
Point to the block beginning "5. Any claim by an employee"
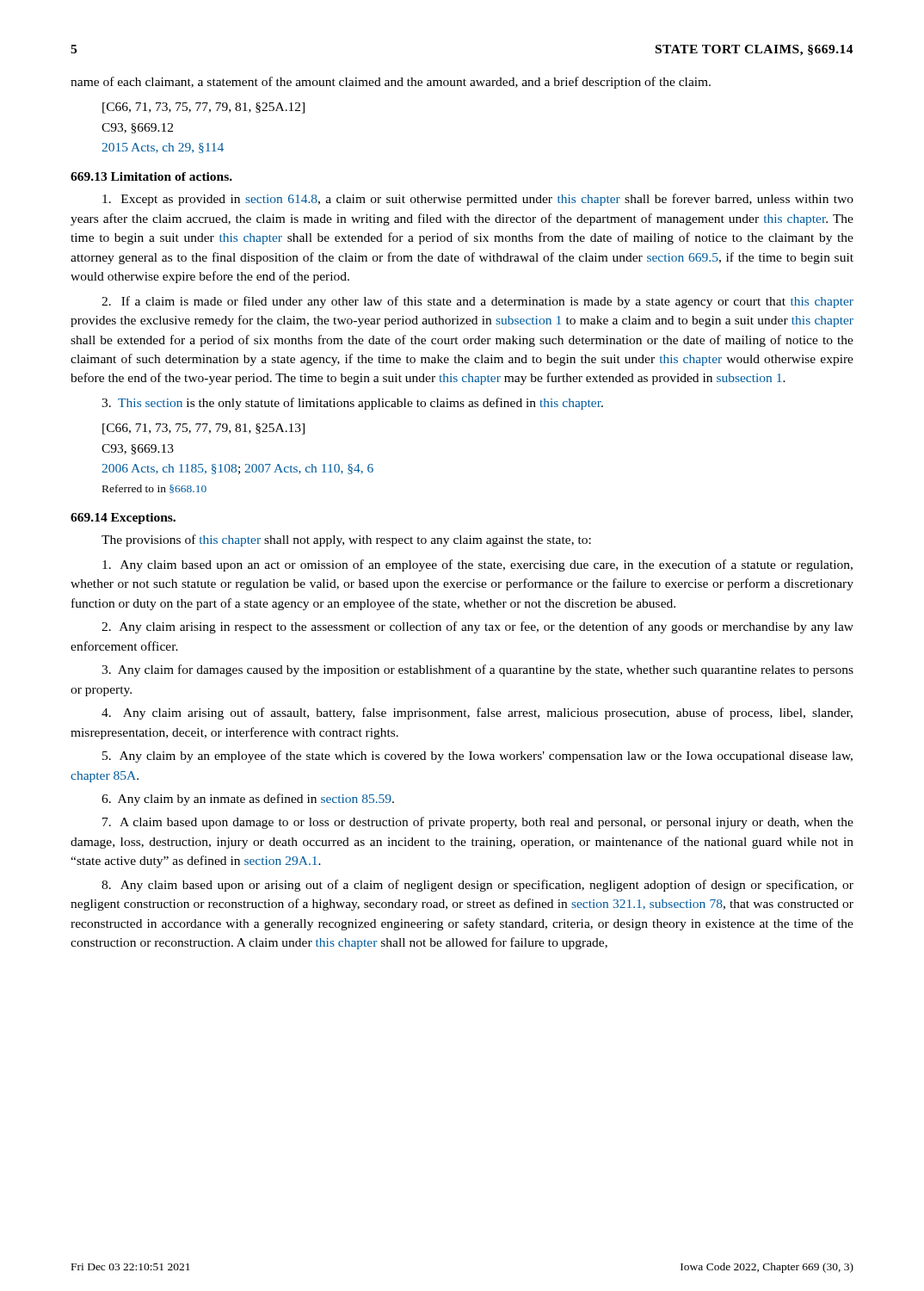coord(462,765)
